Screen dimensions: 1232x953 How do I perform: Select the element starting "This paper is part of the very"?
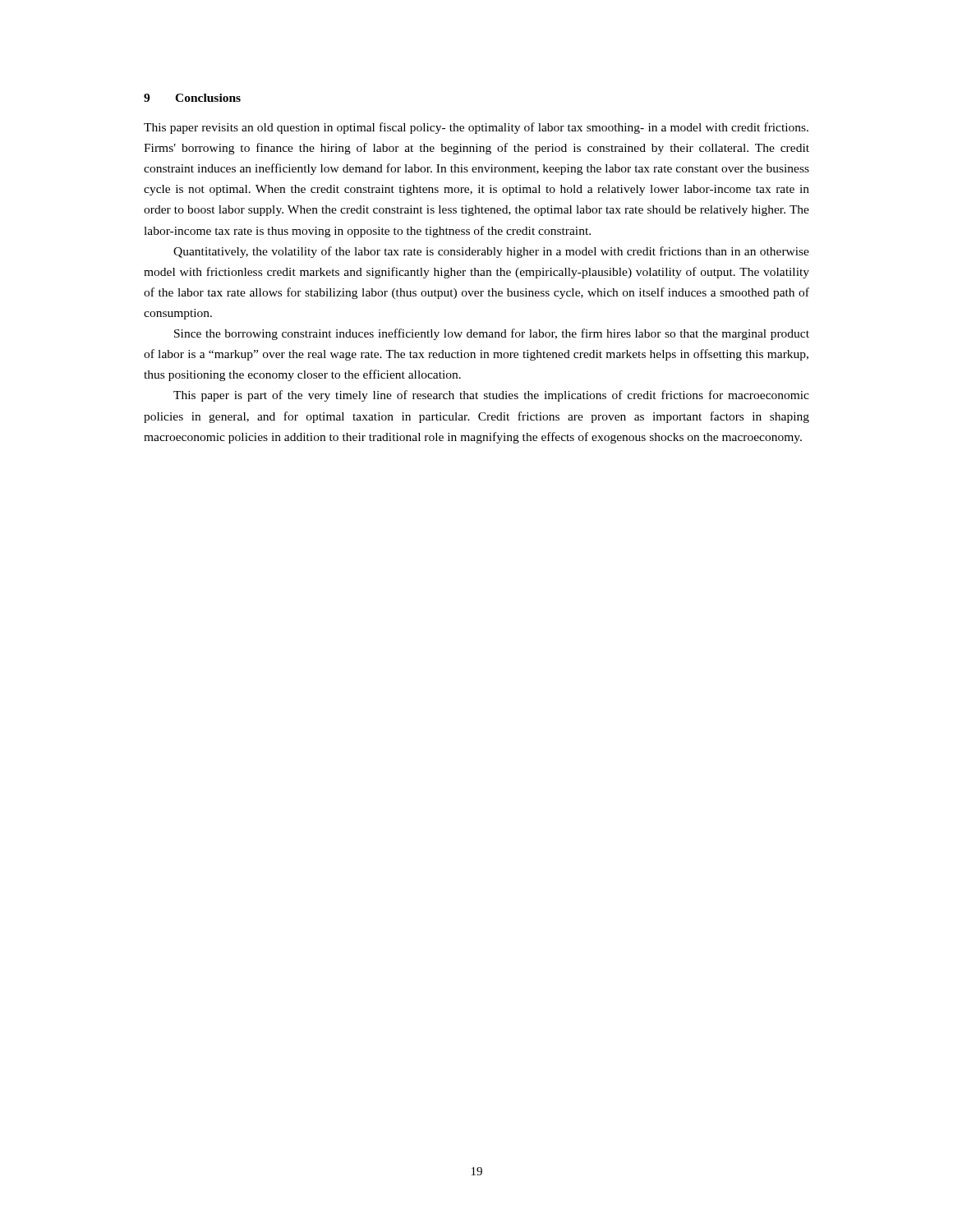476,416
